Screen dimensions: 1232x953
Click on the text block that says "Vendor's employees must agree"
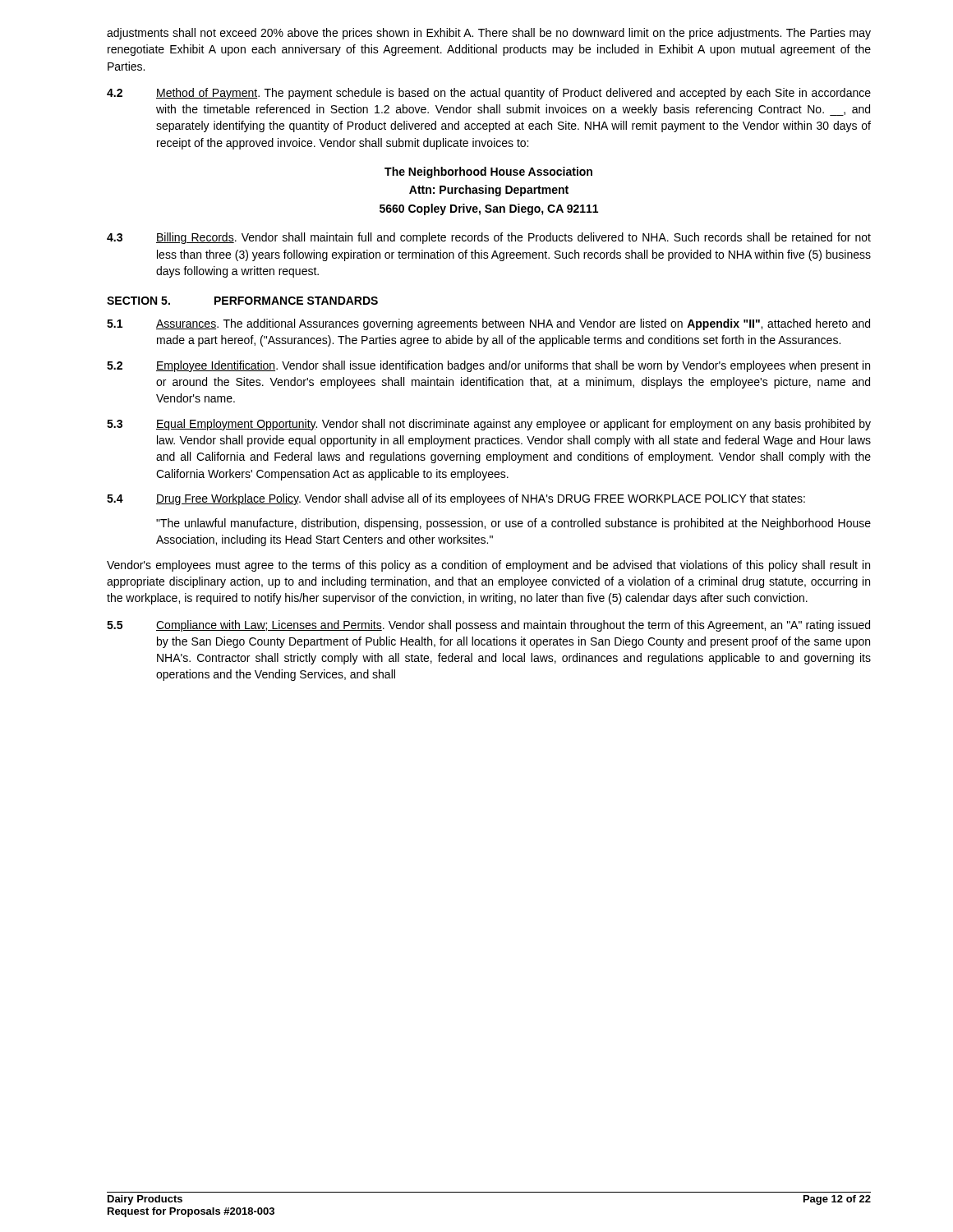point(489,582)
